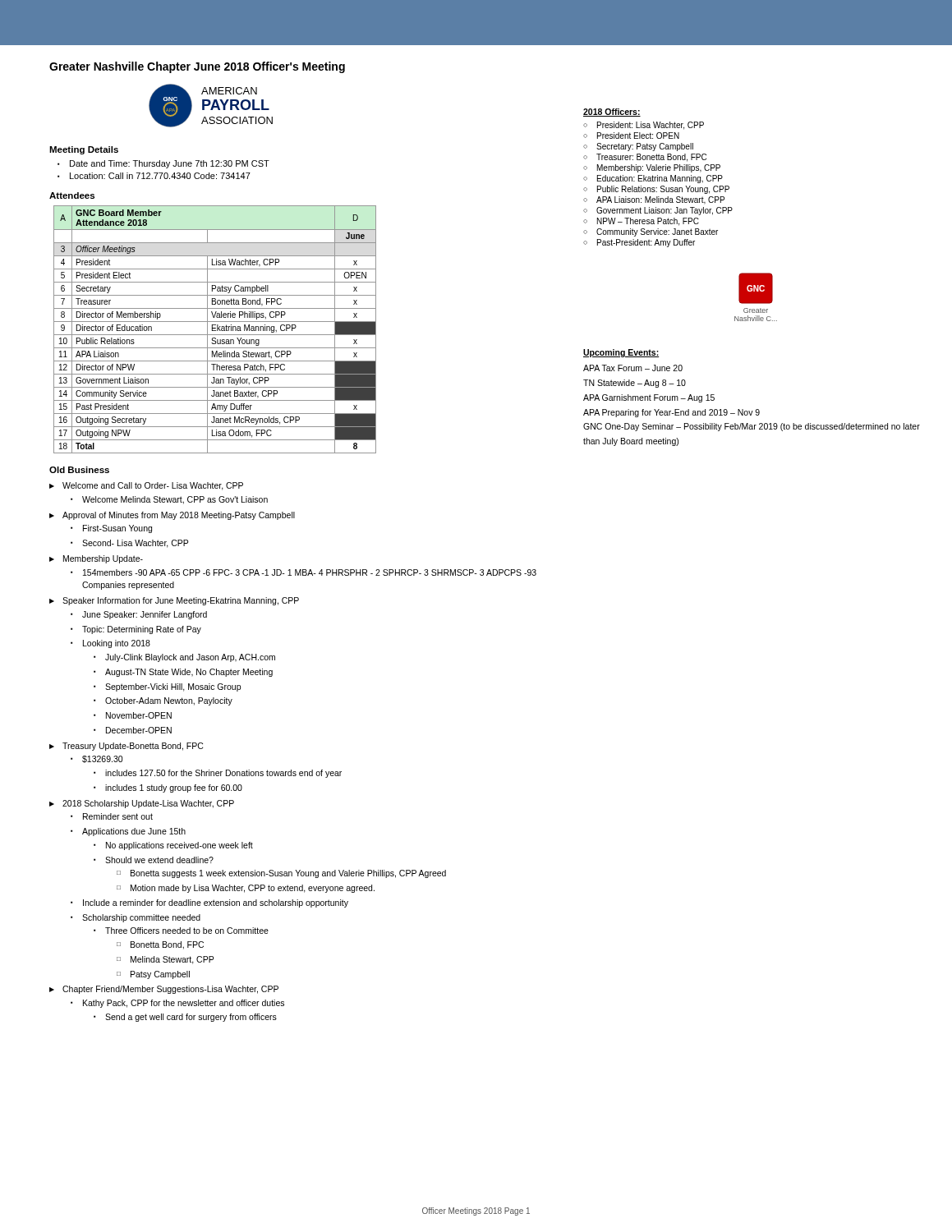Select the region starting "○Membership: Valerie Phillips, CPP"
This screenshot has width=952, height=1232.
click(x=652, y=168)
